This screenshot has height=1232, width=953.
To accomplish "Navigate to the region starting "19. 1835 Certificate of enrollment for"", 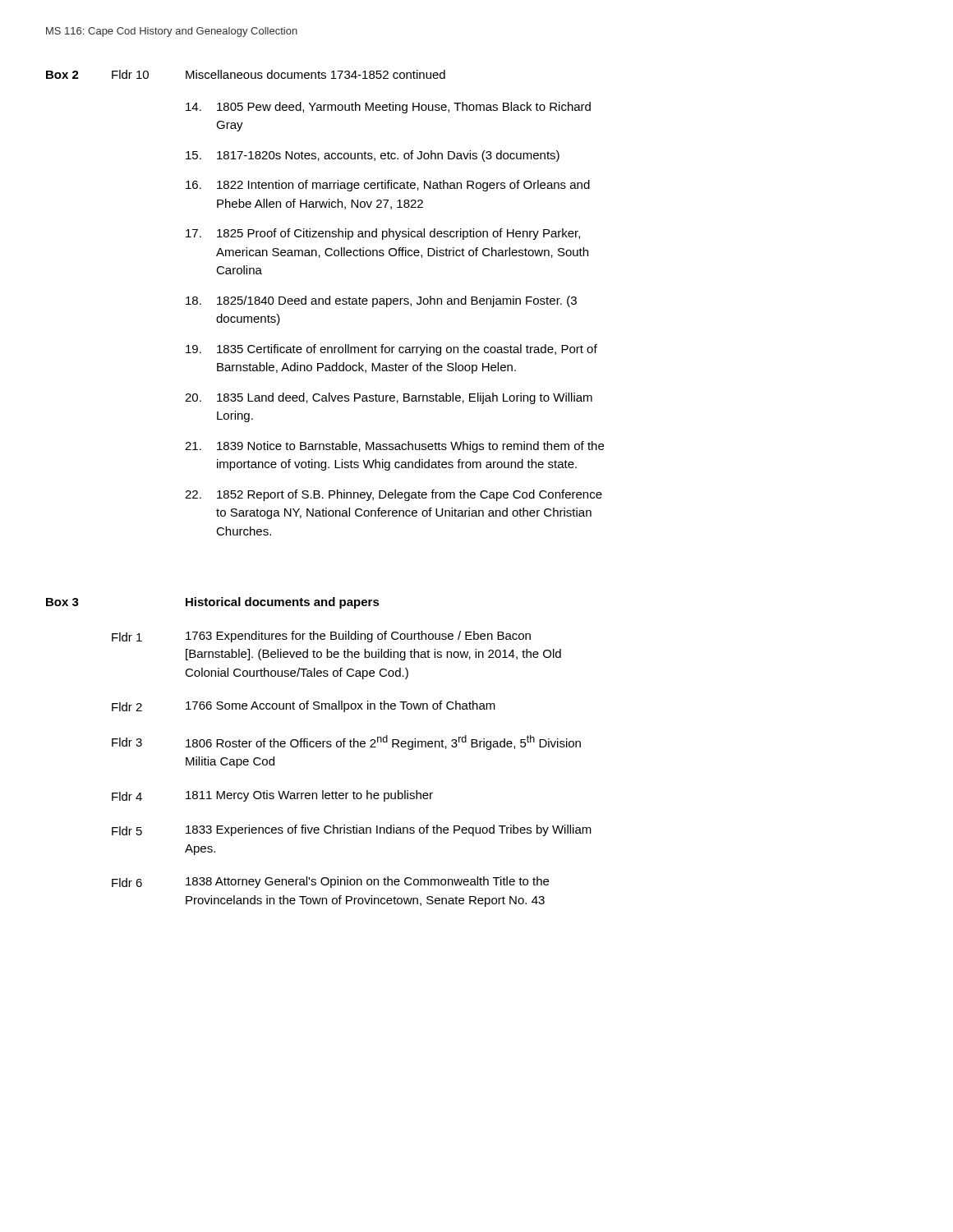I will pos(546,358).
